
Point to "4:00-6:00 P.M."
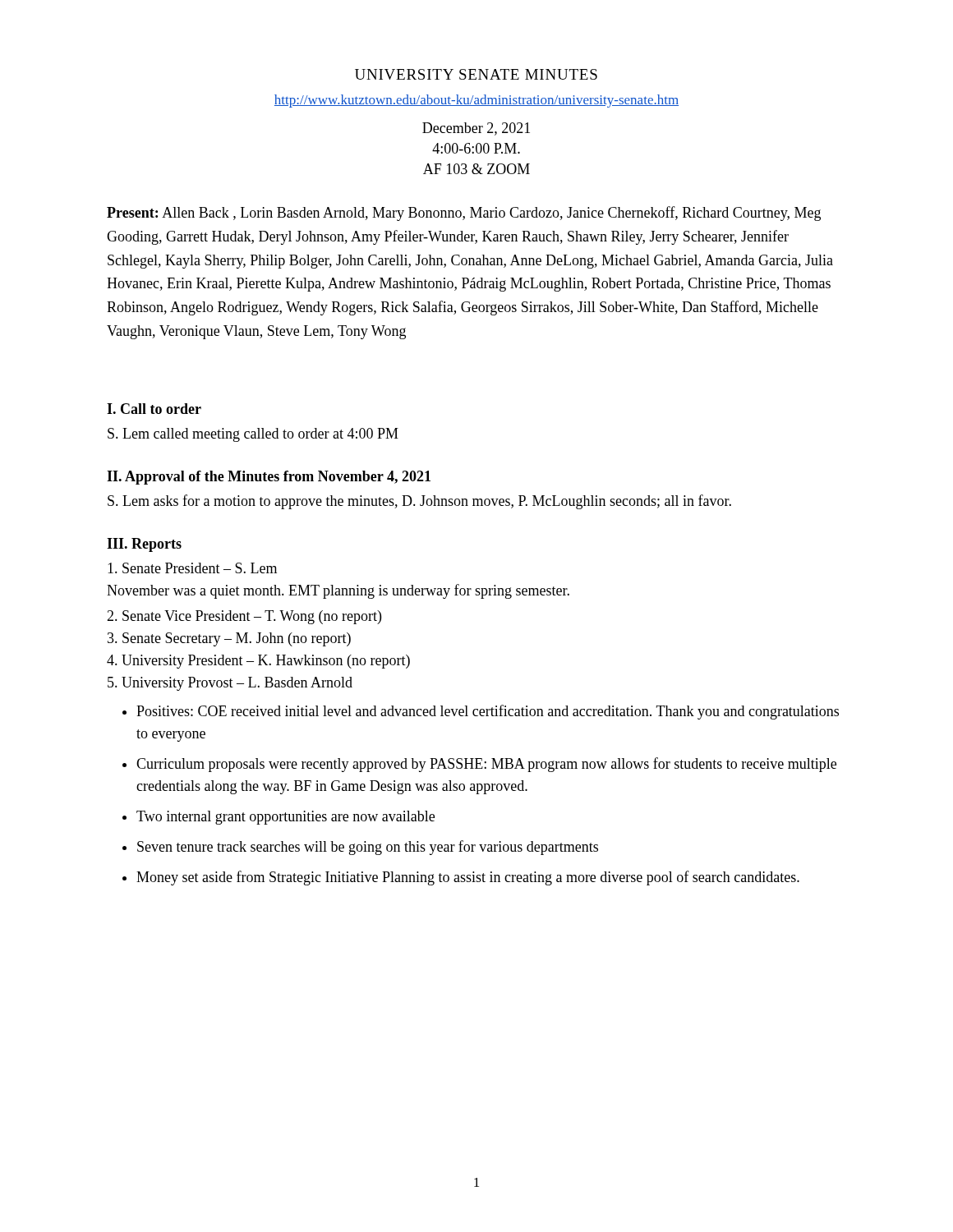476,149
